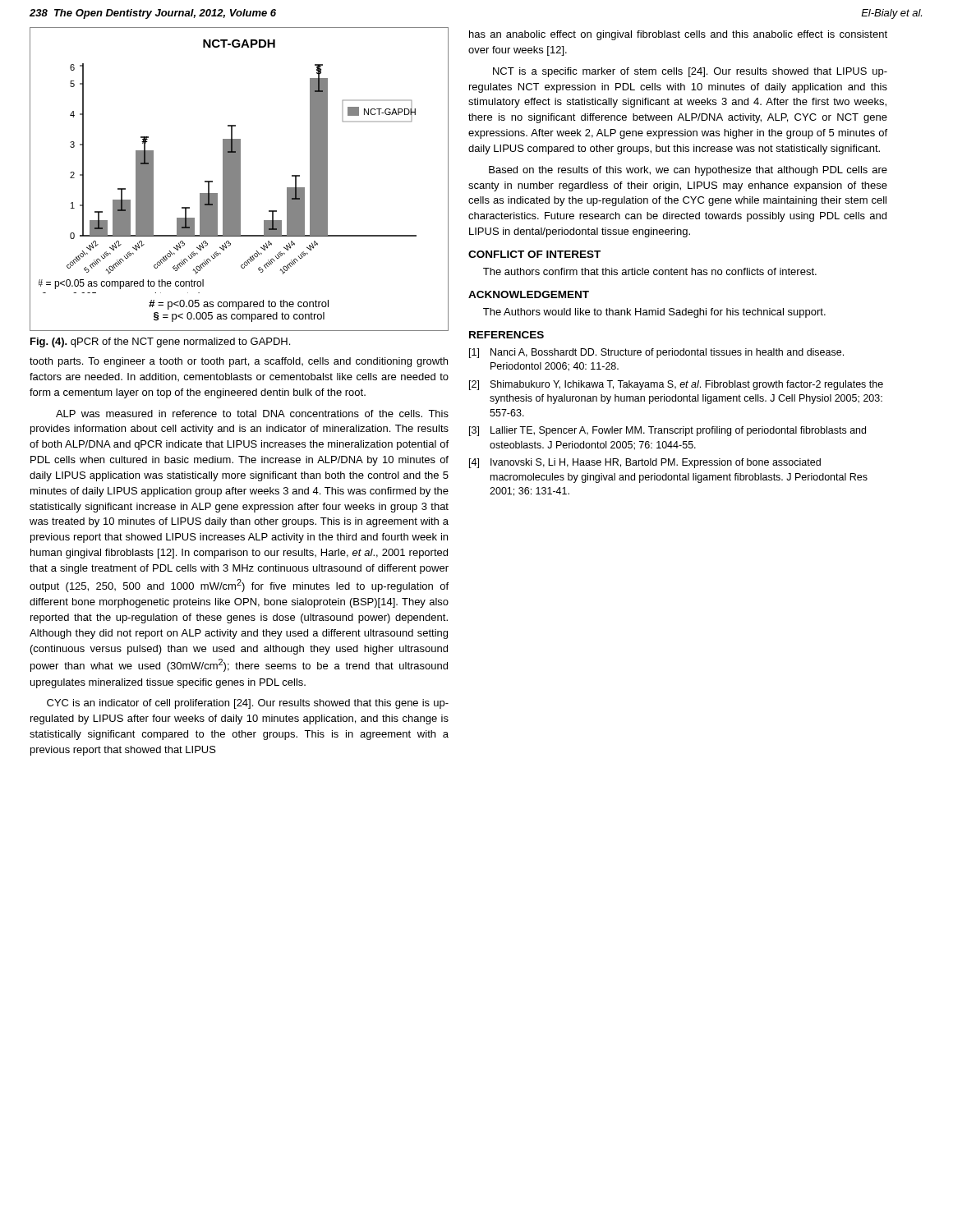Image resolution: width=953 pixels, height=1232 pixels.
Task: Where is the caption that starts "Fig. (4). qPCR of the NCT"?
Action: 160,341
